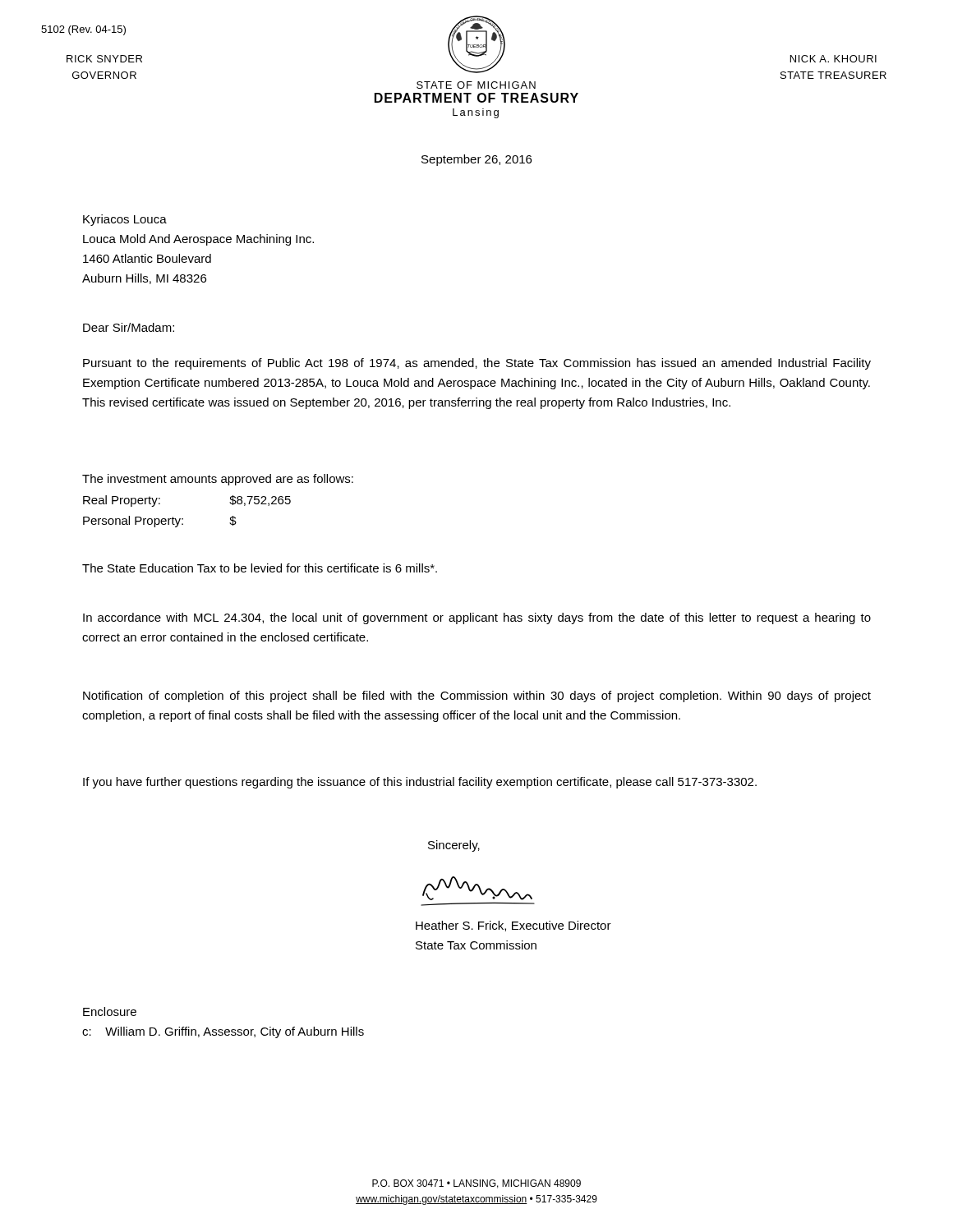The width and height of the screenshot is (953, 1232).
Task: Find the illustration
Action: (x=493, y=887)
